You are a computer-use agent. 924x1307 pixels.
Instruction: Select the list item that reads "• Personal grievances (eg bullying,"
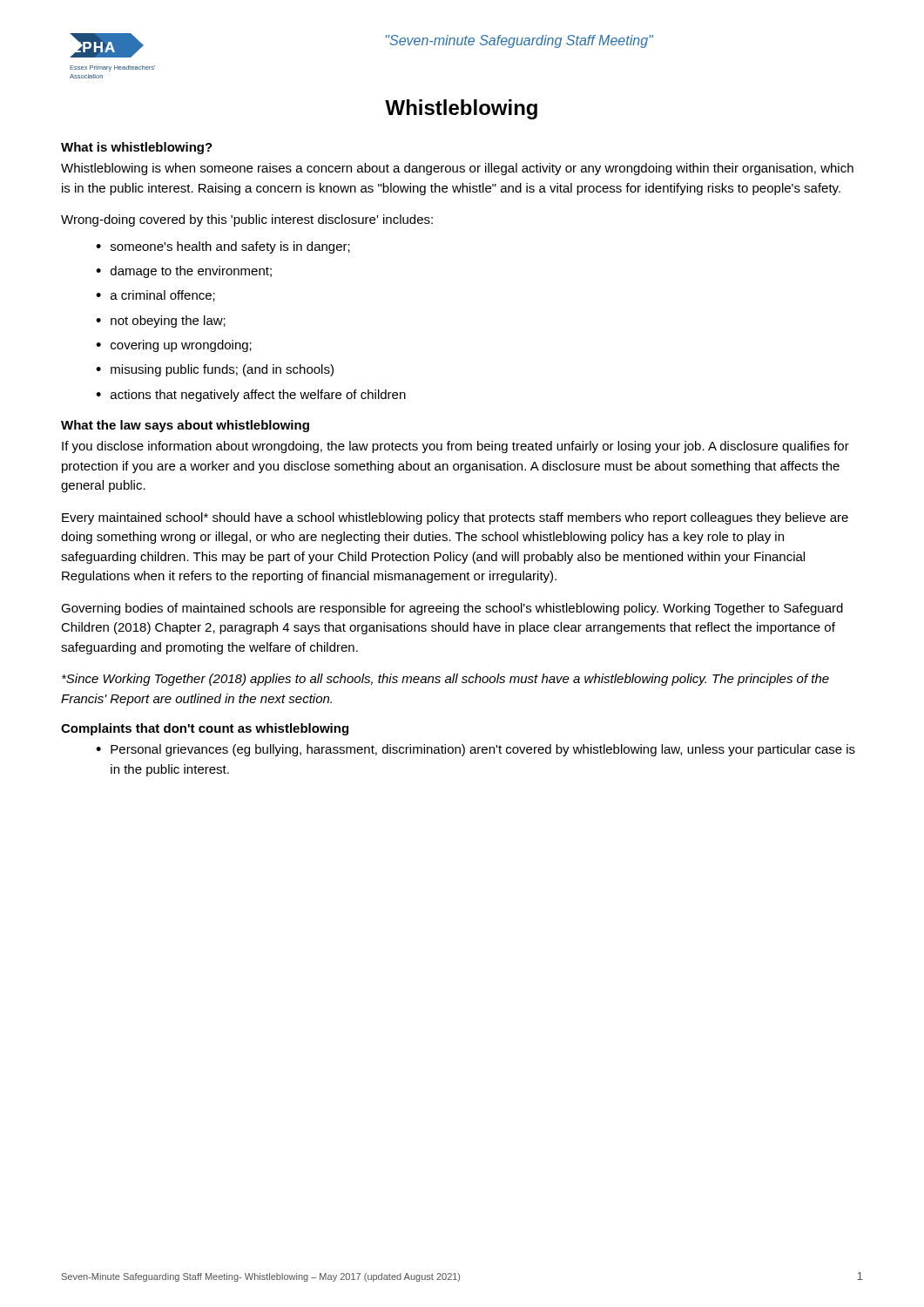479,760
